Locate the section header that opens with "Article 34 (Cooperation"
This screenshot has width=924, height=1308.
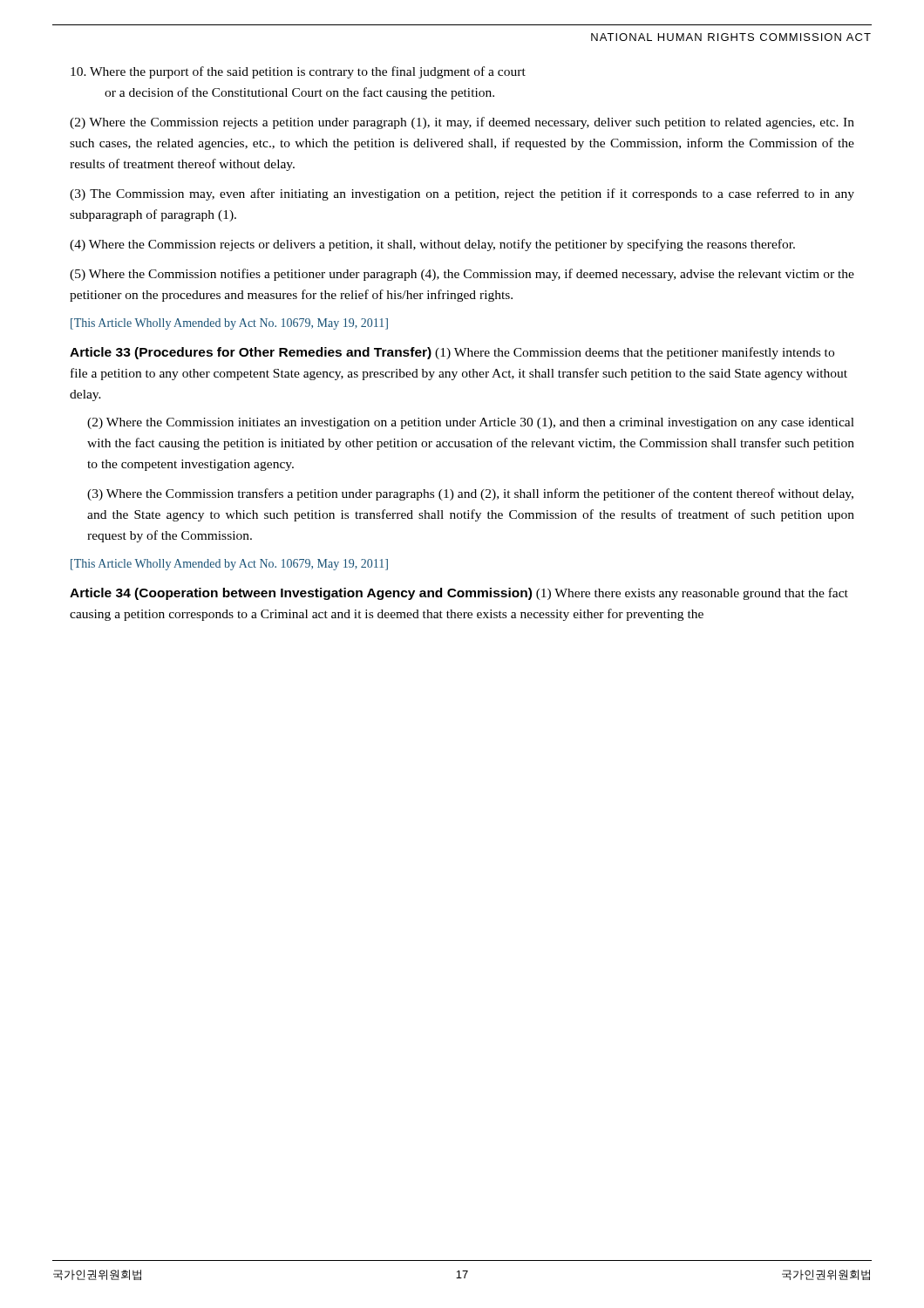459,603
